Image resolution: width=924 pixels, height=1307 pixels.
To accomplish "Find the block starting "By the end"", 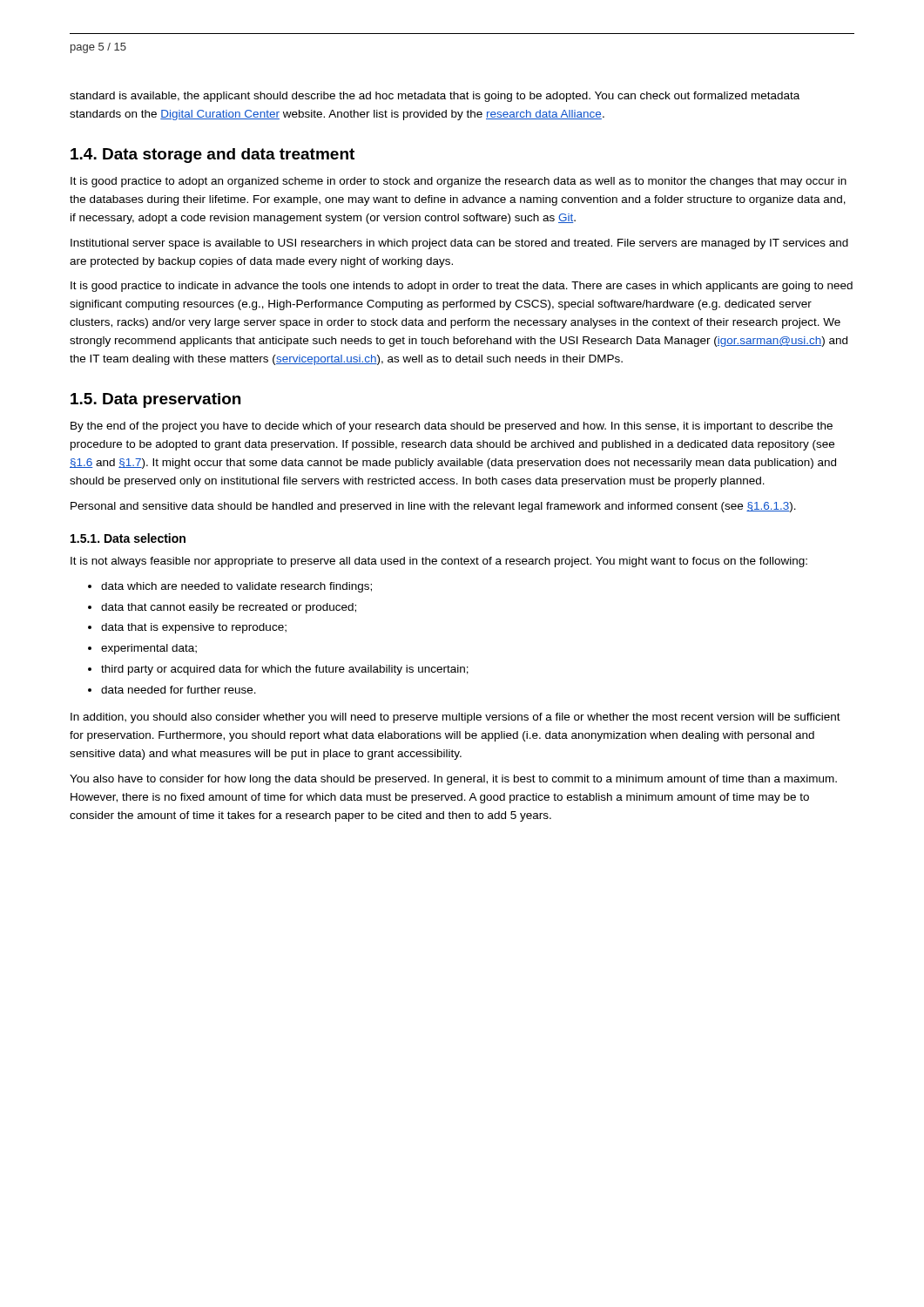I will (x=453, y=453).
